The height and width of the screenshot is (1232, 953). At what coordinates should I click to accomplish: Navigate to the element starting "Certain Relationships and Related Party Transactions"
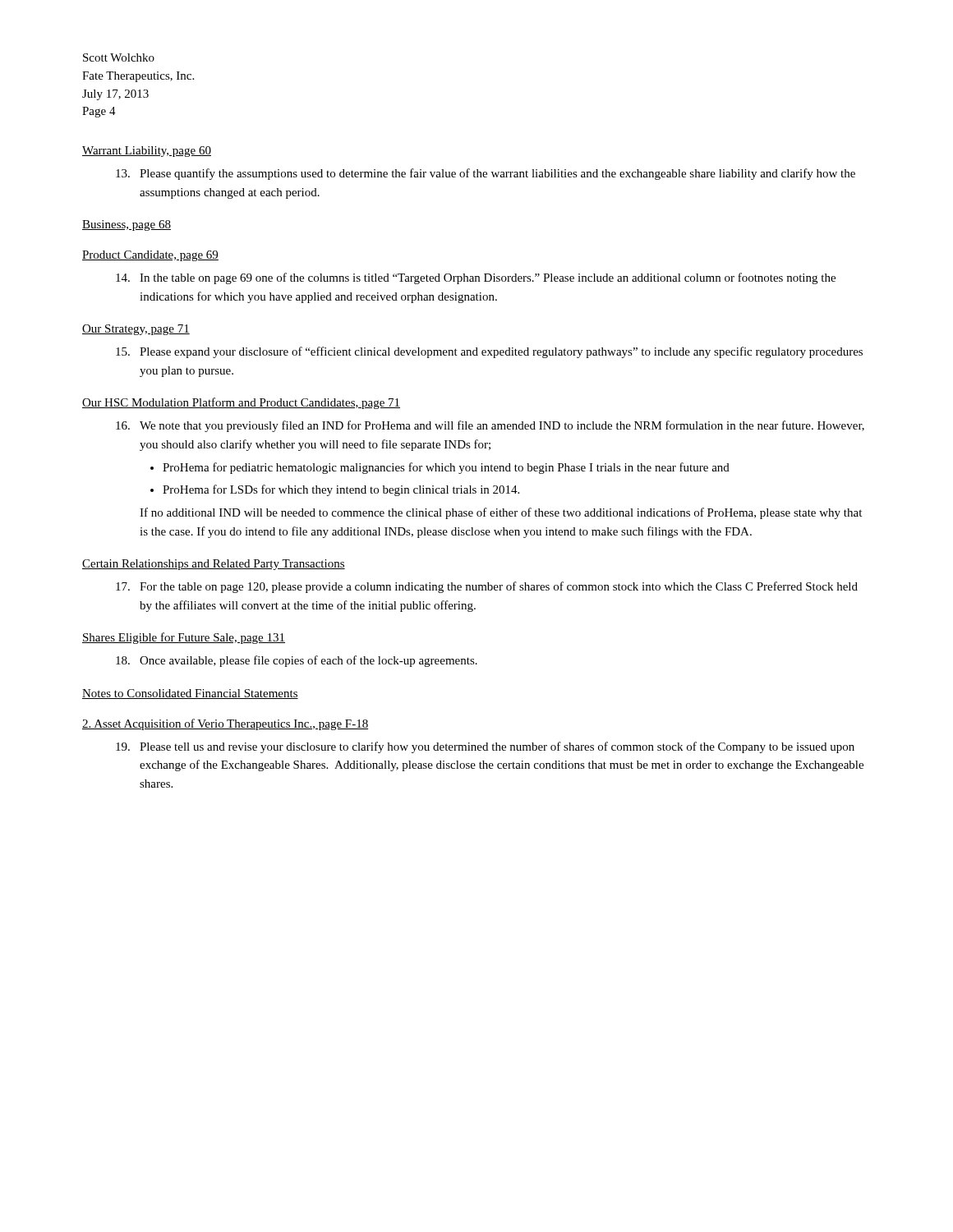(213, 563)
